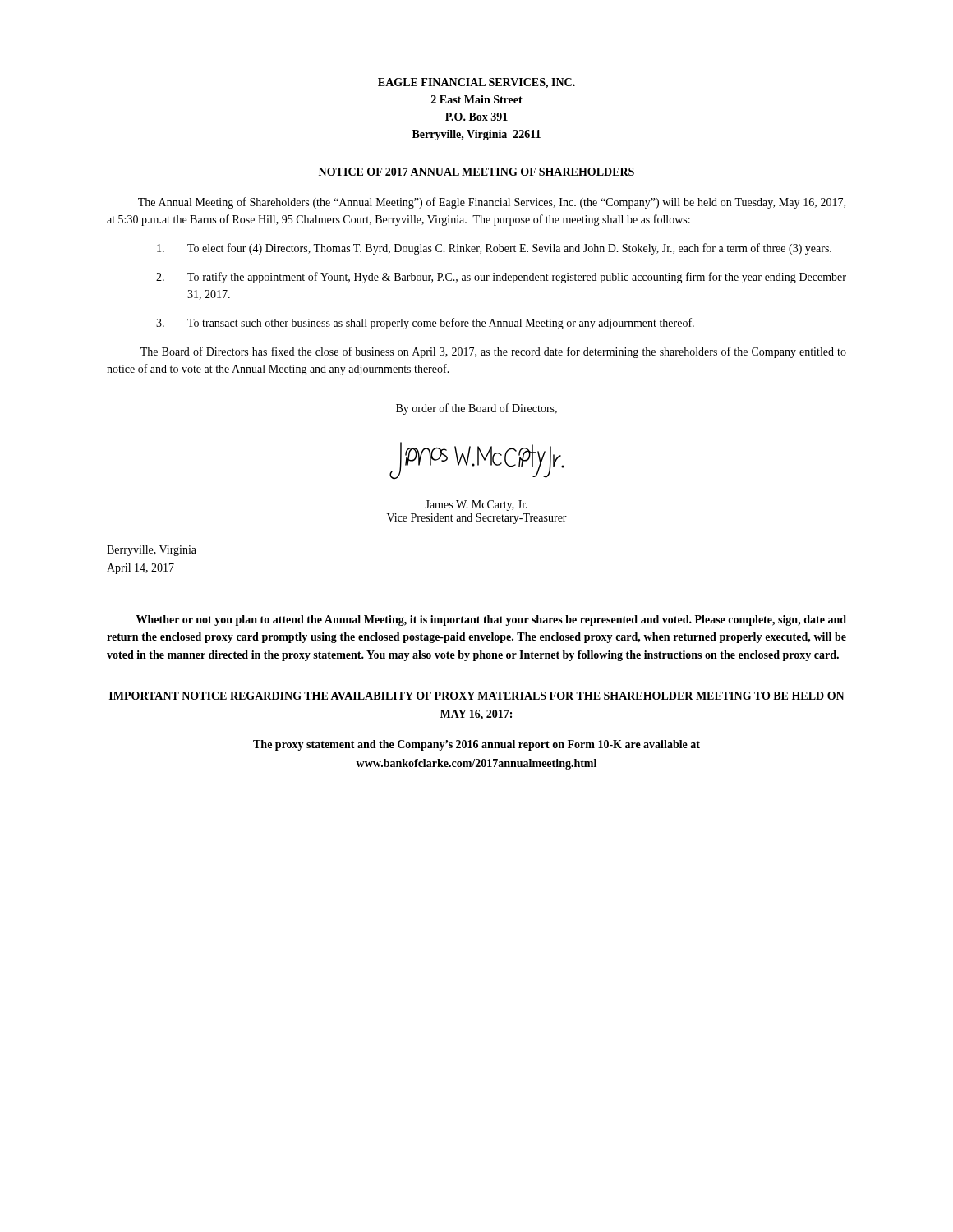Find the text block that says "James W. McCarty, Jr. Vice"

point(476,511)
